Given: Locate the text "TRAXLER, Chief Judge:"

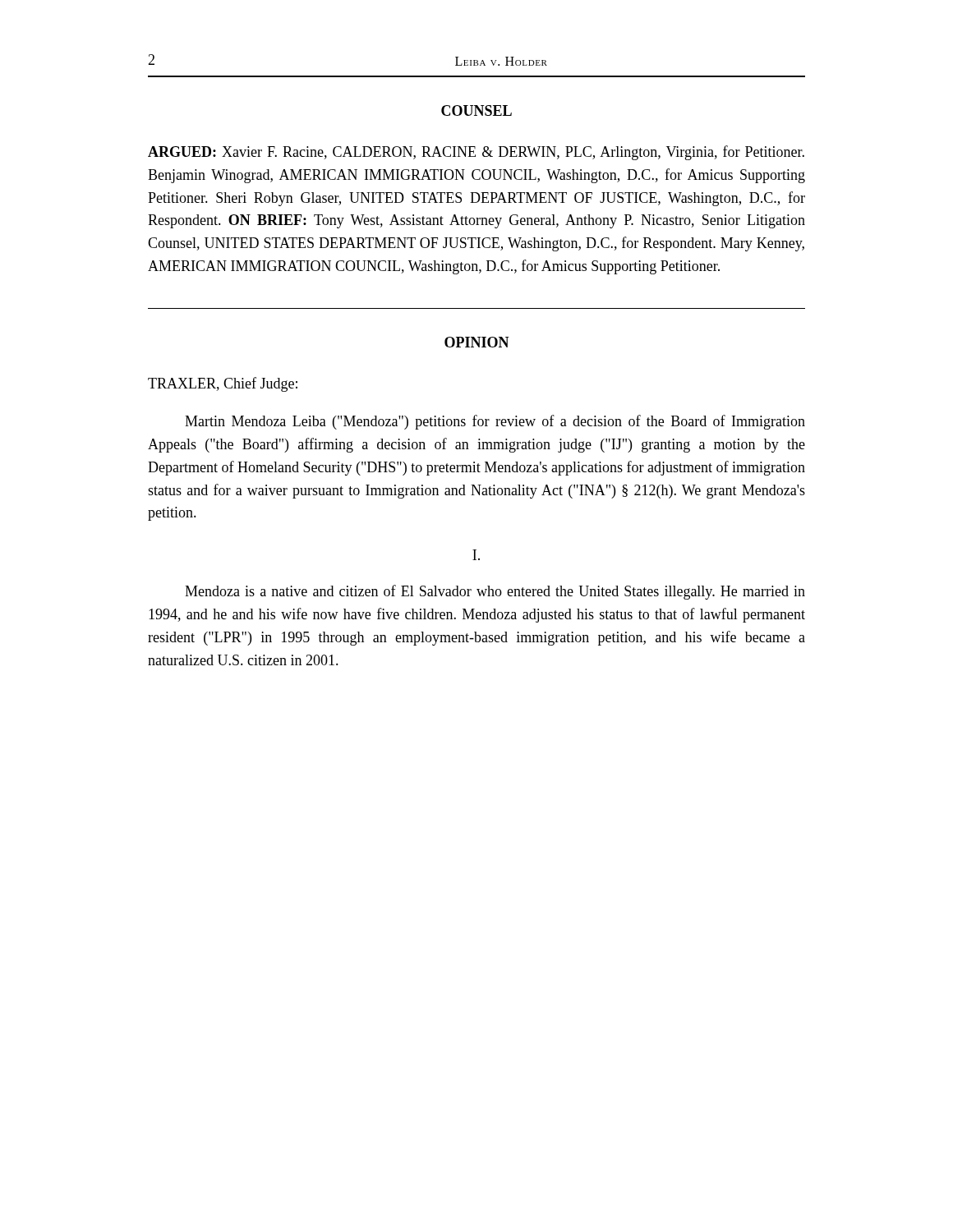Looking at the screenshot, I should point(223,384).
